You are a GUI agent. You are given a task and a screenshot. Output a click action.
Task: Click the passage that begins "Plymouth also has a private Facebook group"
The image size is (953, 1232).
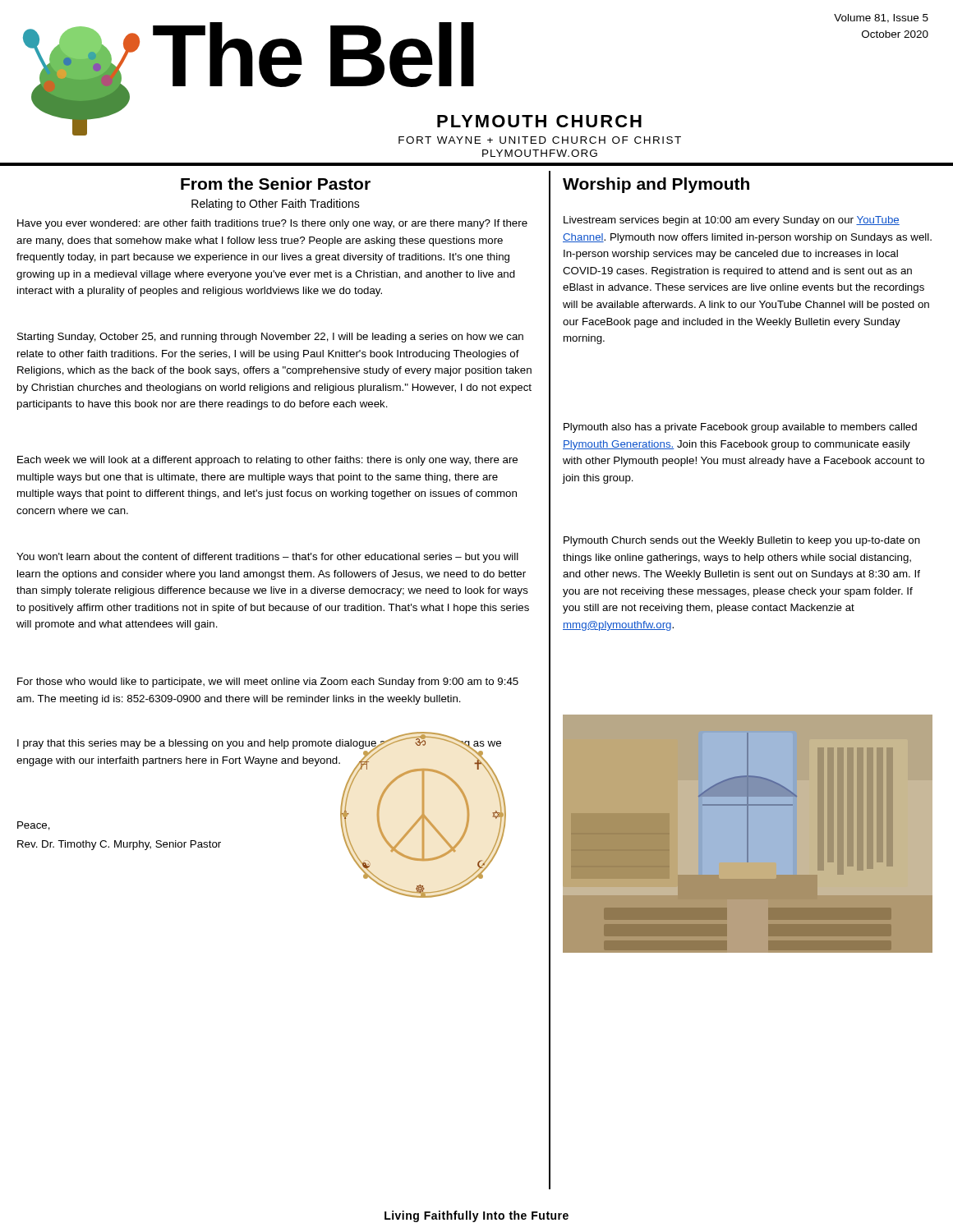(744, 452)
